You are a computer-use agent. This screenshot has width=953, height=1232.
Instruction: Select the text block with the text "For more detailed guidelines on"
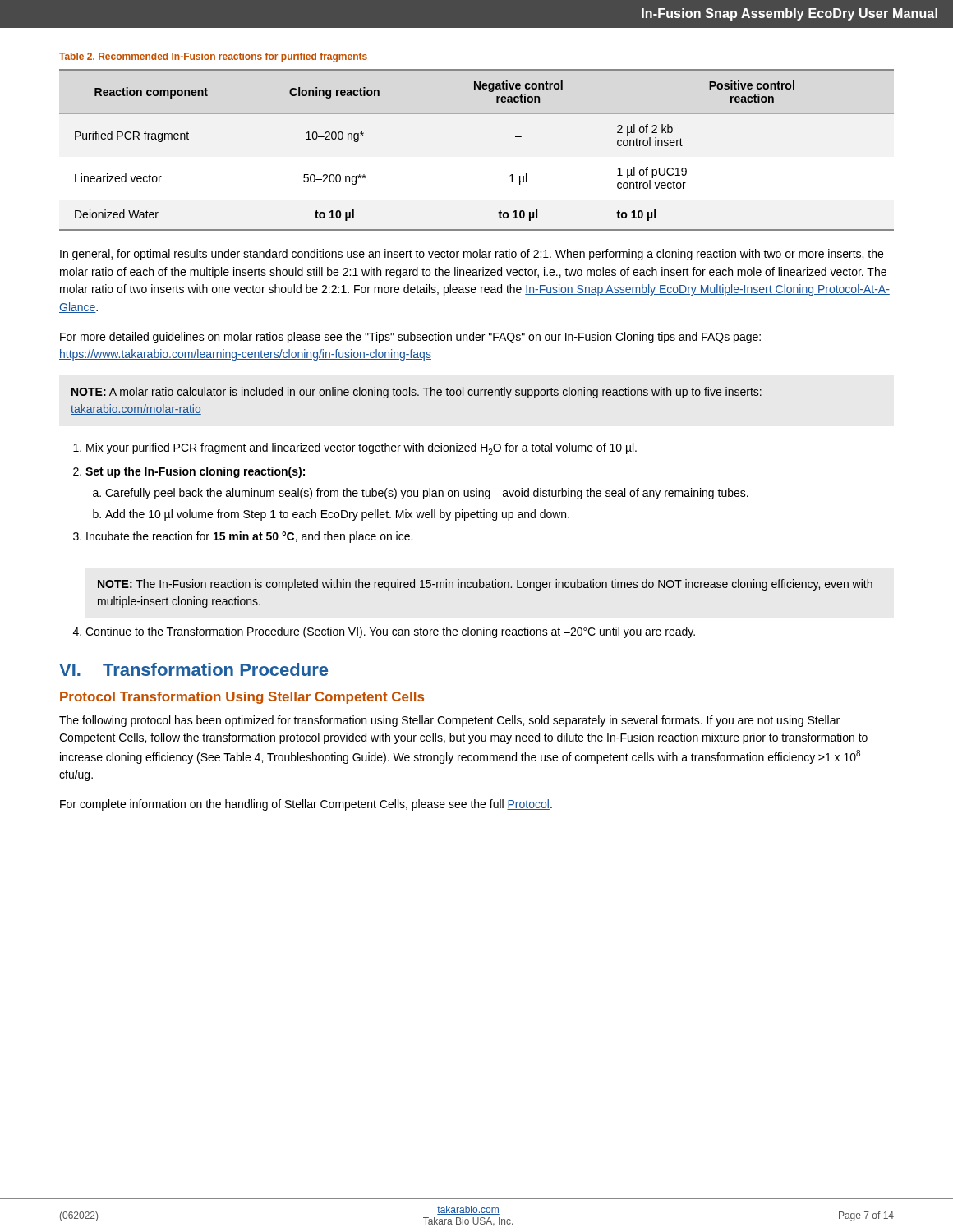[x=410, y=345]
